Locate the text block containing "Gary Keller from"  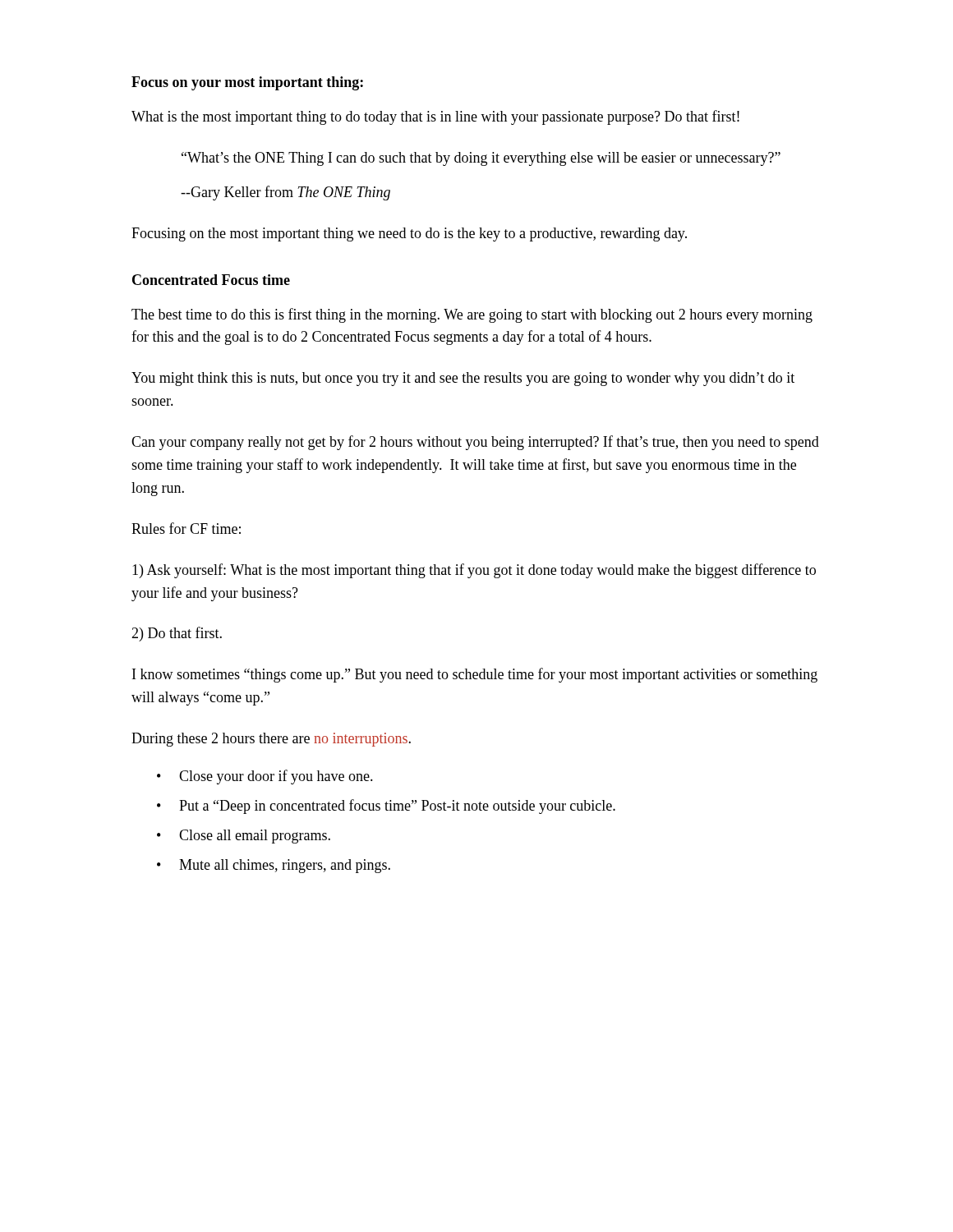click(286, 192)
